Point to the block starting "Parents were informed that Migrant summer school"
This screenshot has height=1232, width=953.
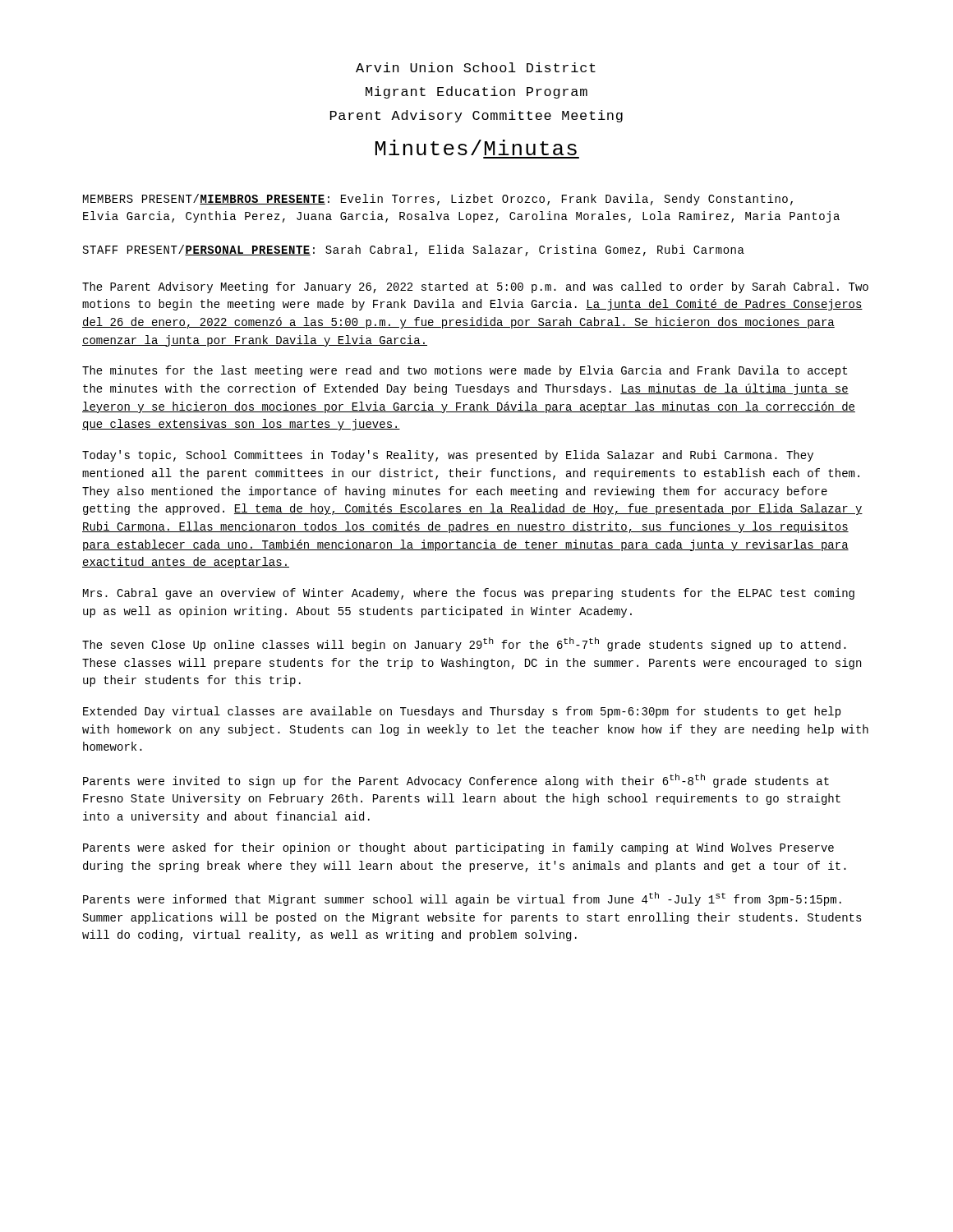472,916
